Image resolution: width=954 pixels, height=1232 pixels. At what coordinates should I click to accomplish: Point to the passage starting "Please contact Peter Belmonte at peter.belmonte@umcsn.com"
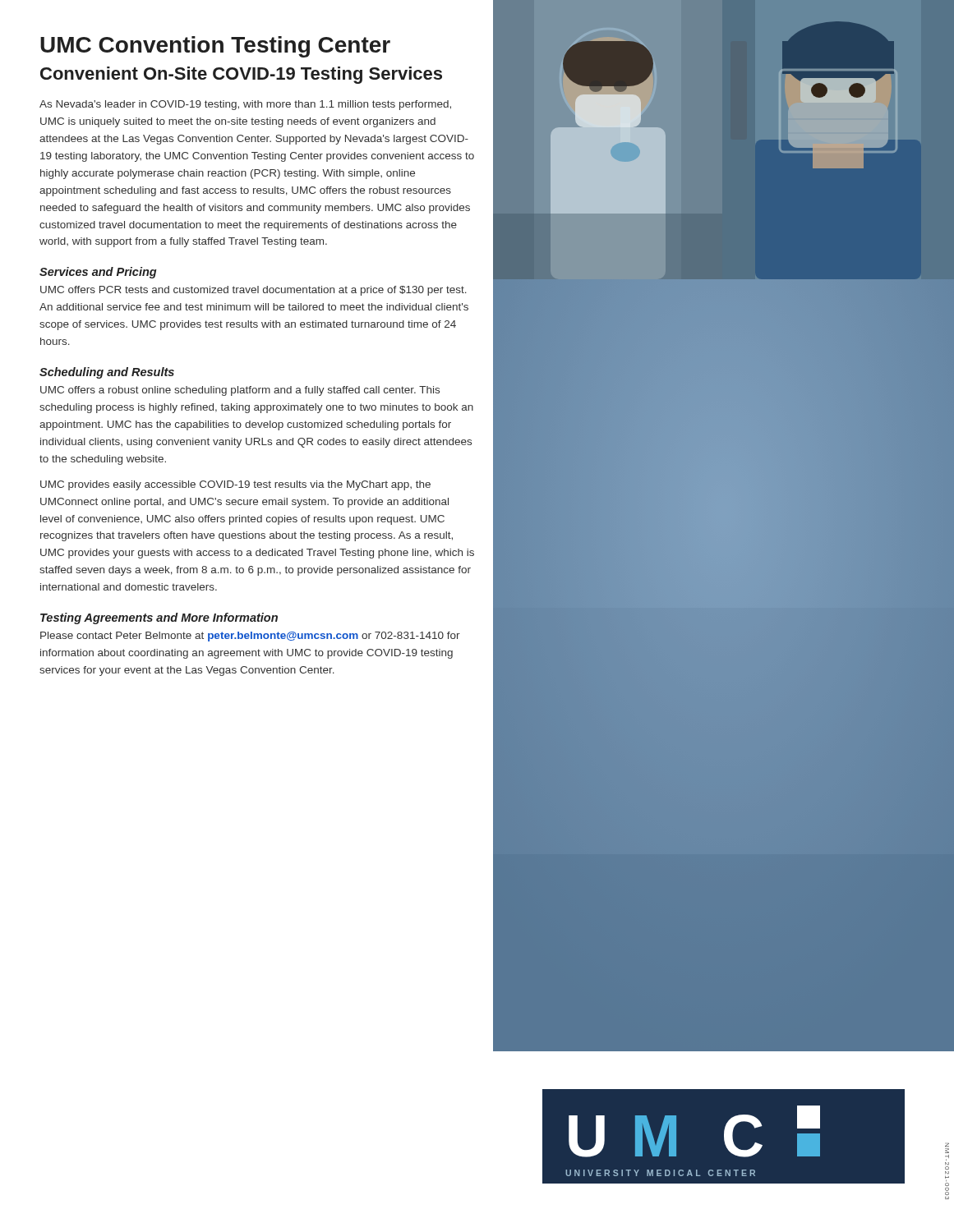(x=257, y=653)
